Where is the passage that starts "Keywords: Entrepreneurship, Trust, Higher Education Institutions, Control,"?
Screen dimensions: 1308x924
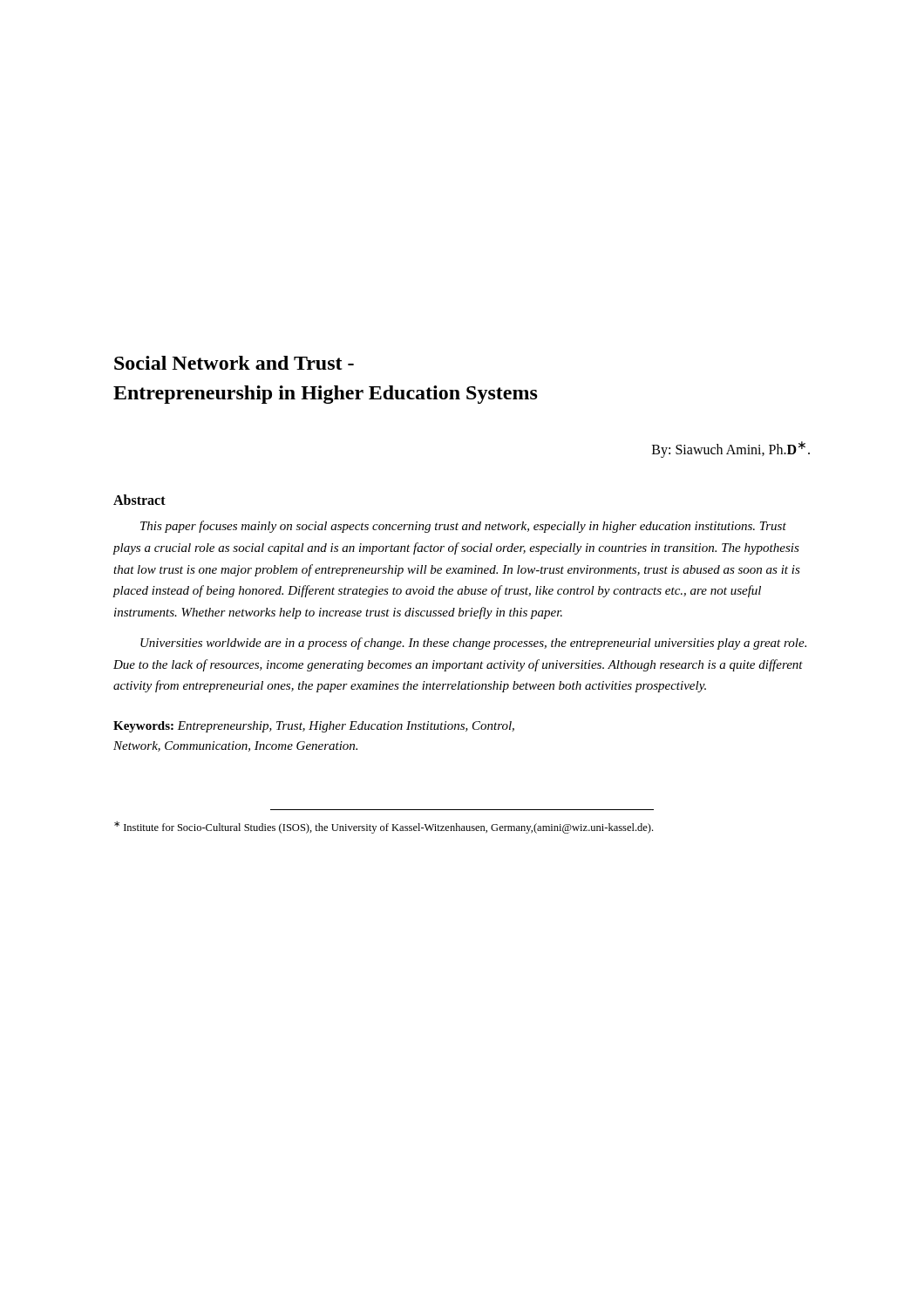point(314,736)
